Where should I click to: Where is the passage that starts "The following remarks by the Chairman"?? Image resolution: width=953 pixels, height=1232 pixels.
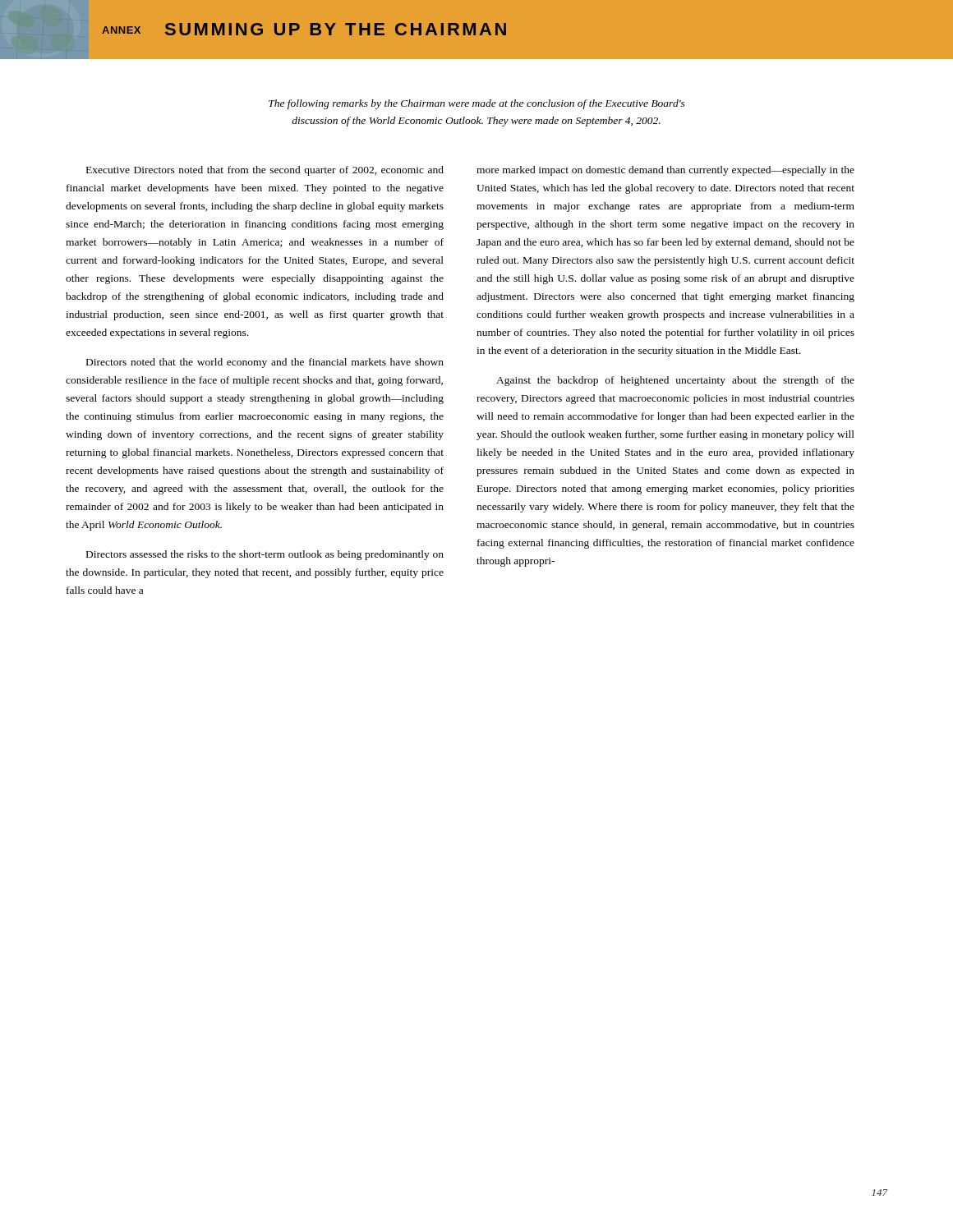click(x=476, y=112)
